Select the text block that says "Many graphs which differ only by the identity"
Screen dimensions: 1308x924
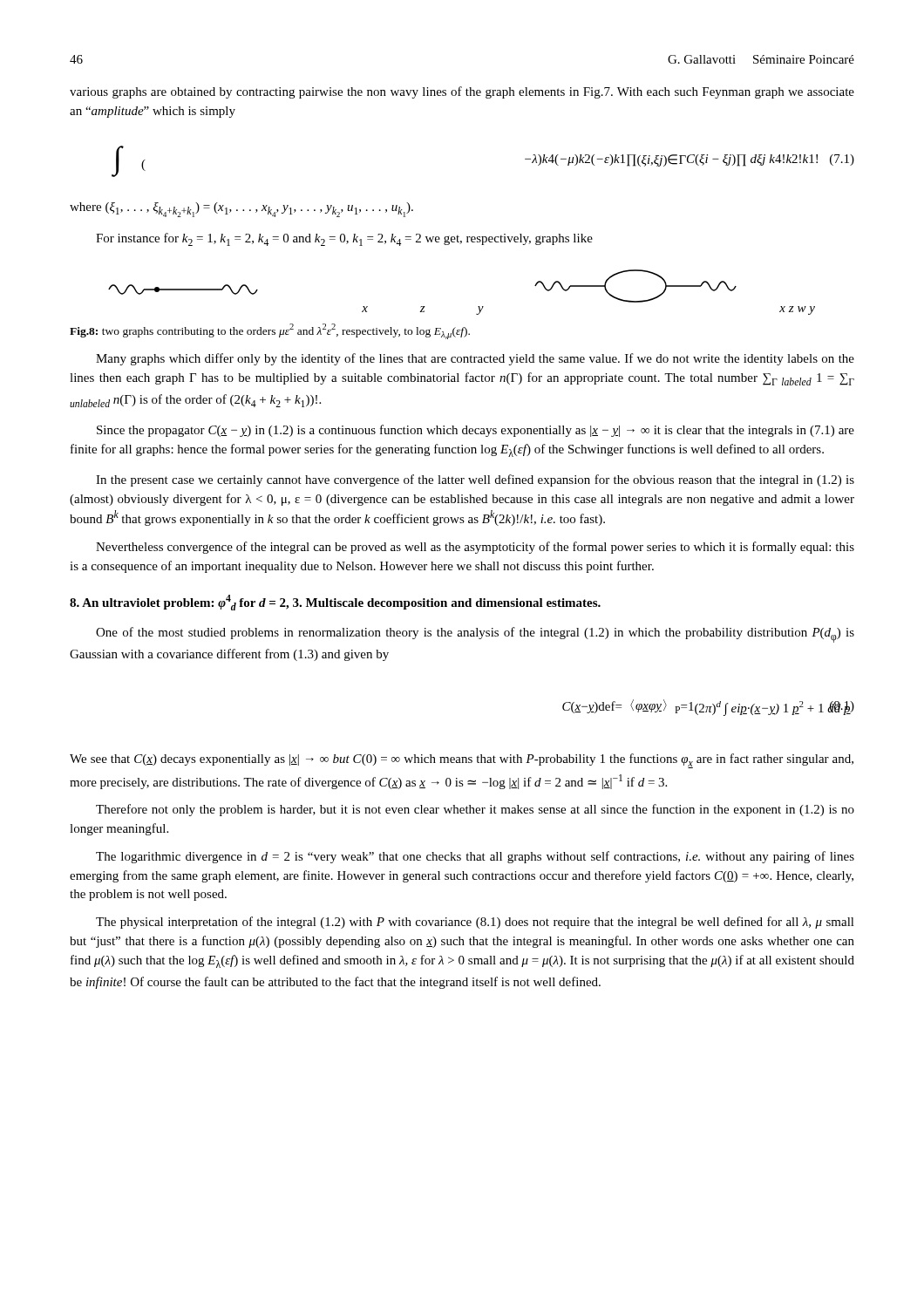coord(462,463)
